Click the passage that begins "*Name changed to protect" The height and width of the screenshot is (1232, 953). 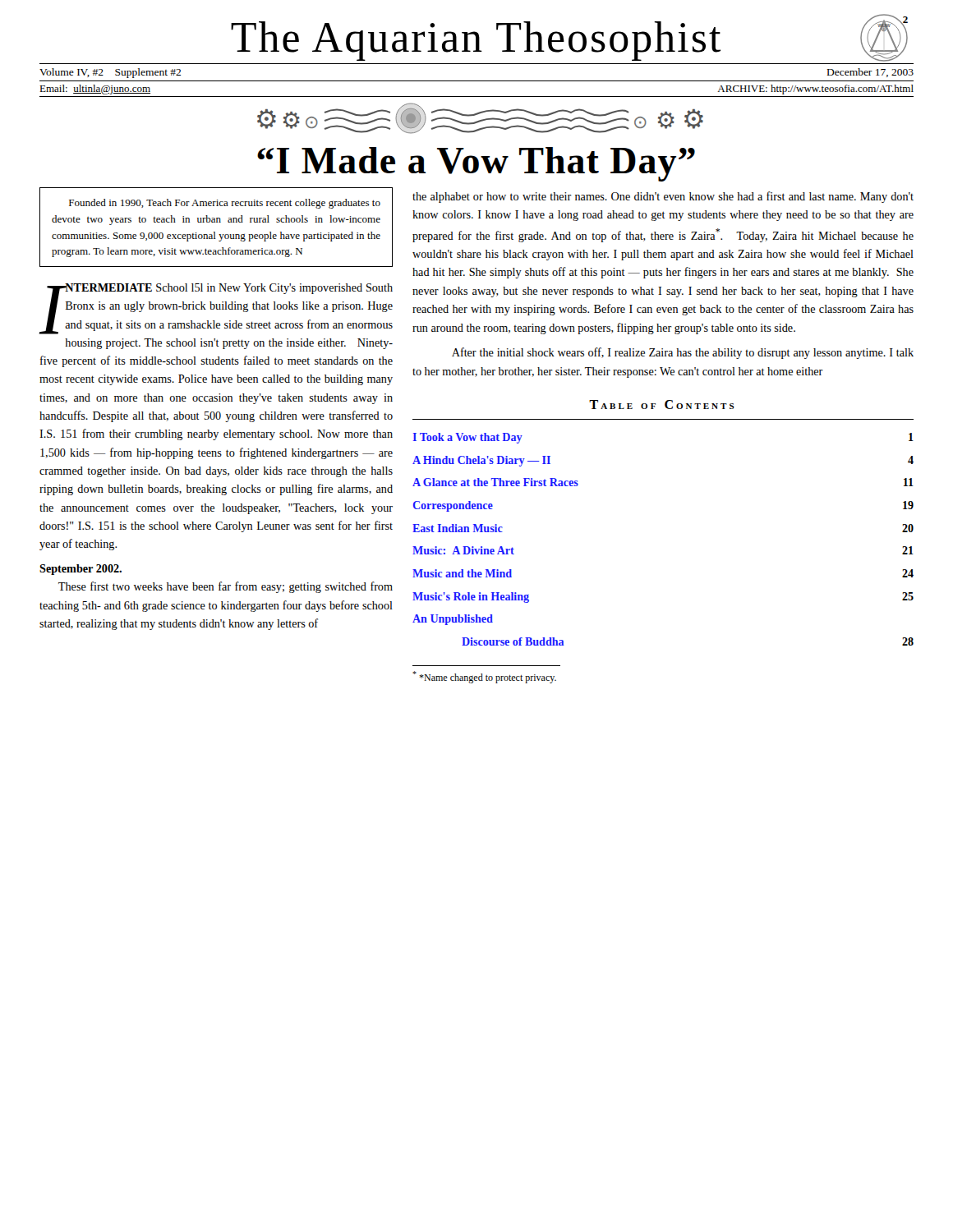(485, 676)
